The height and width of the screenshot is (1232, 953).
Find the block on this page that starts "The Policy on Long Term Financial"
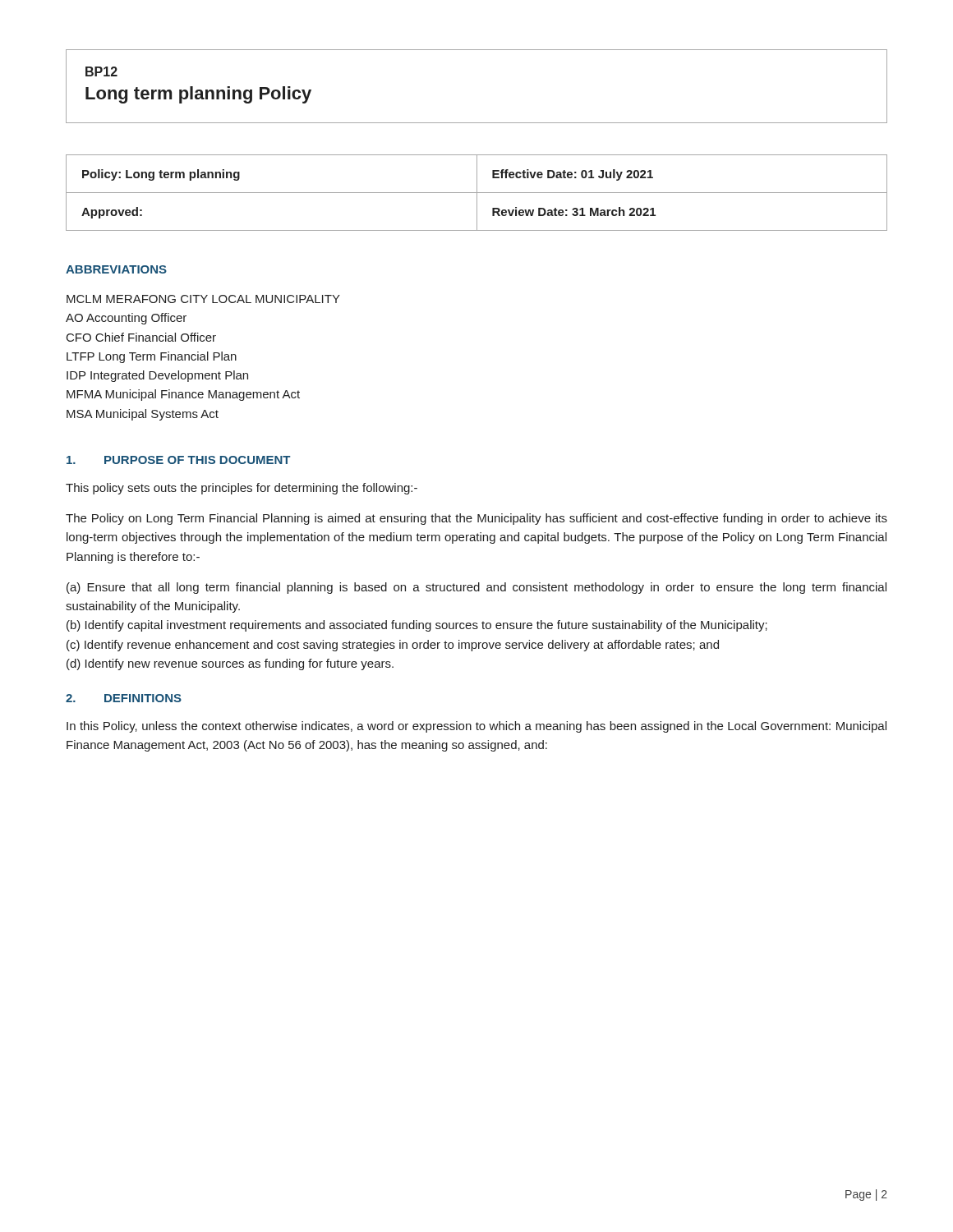[476, 537]
